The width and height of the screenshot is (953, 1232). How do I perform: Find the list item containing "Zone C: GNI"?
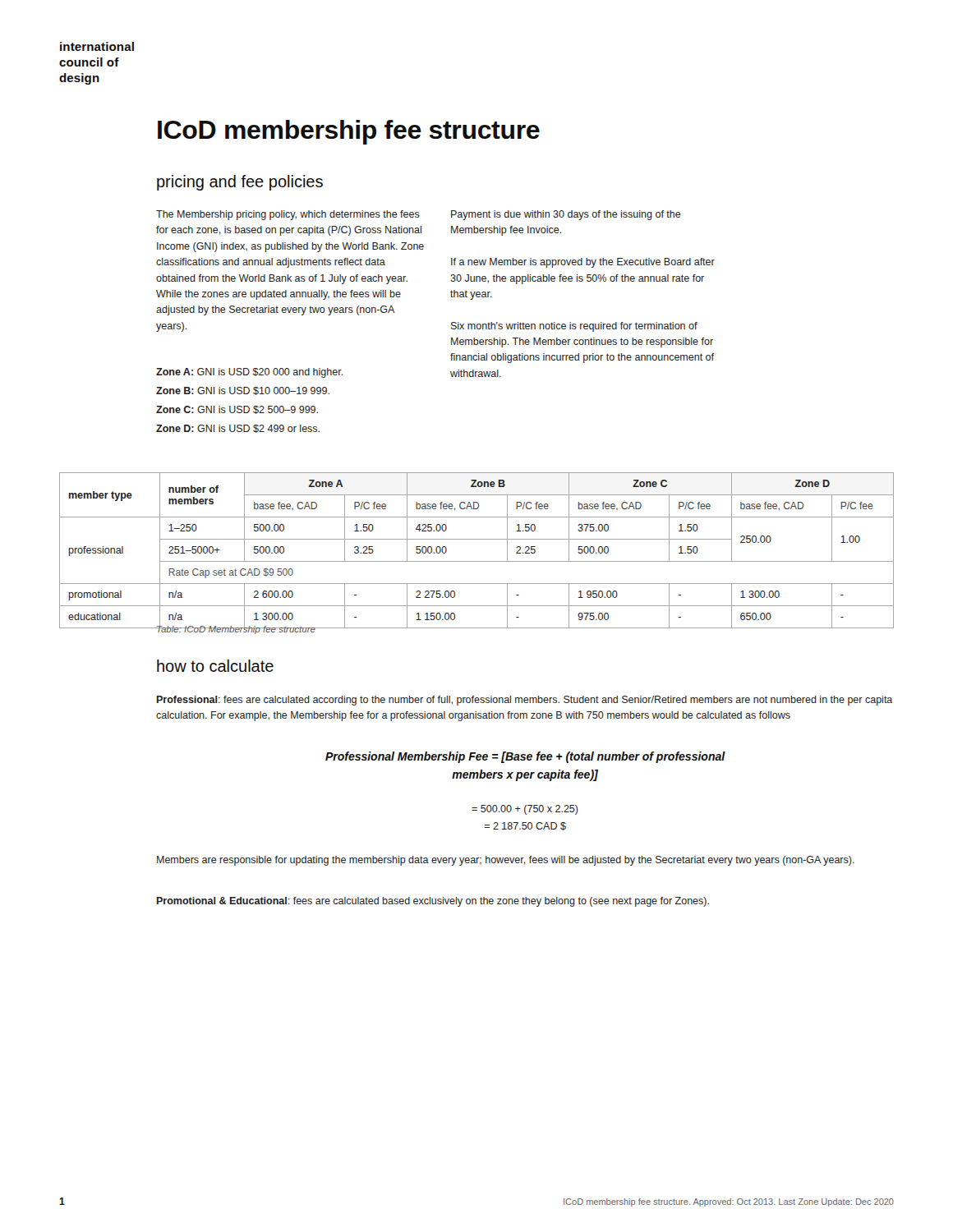[x=237, y=410]
